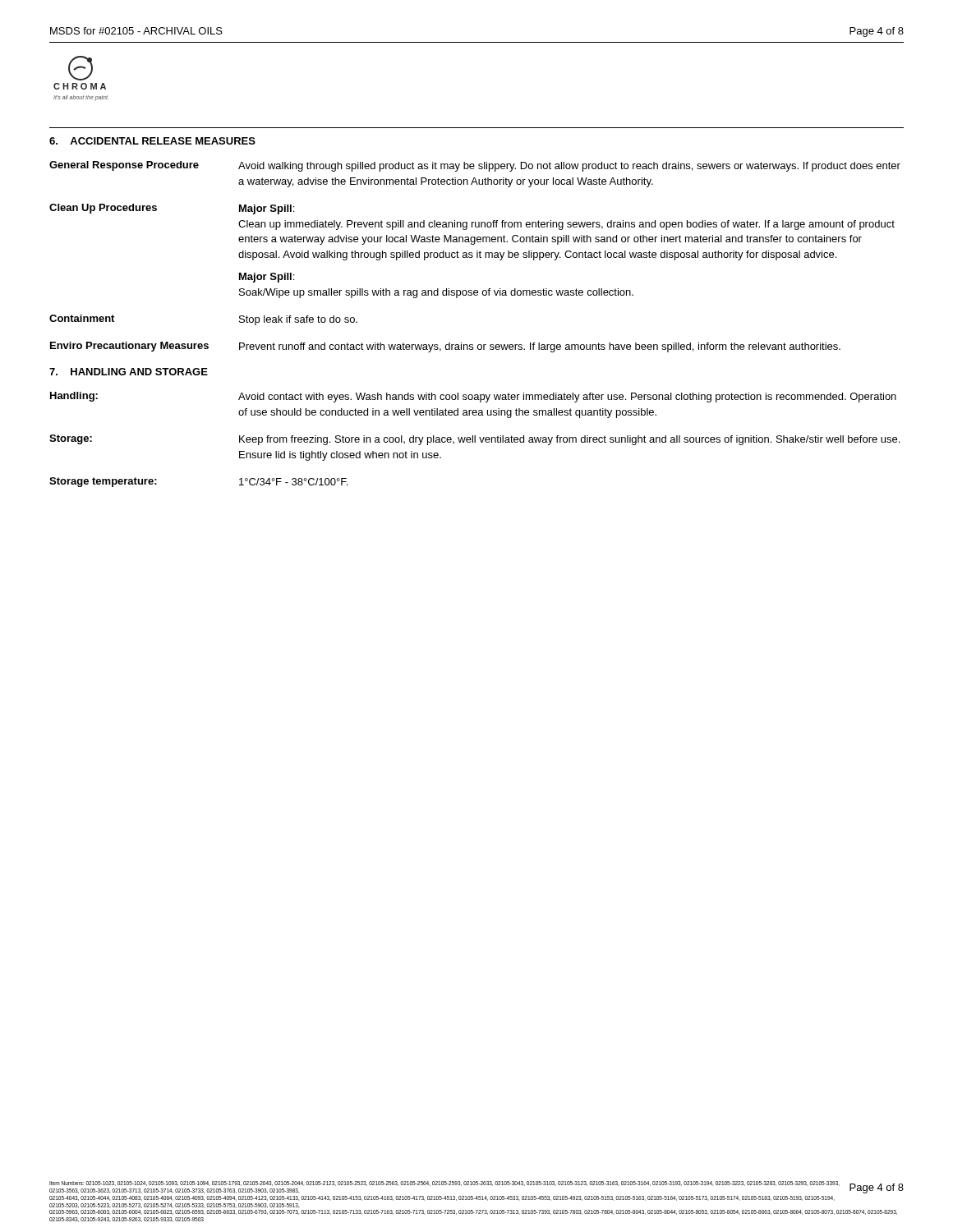Select the text starting "6. ACCIDENTAL RELEASE"
Viewport: 953px width, 1232px height.
tap(152, 141)
